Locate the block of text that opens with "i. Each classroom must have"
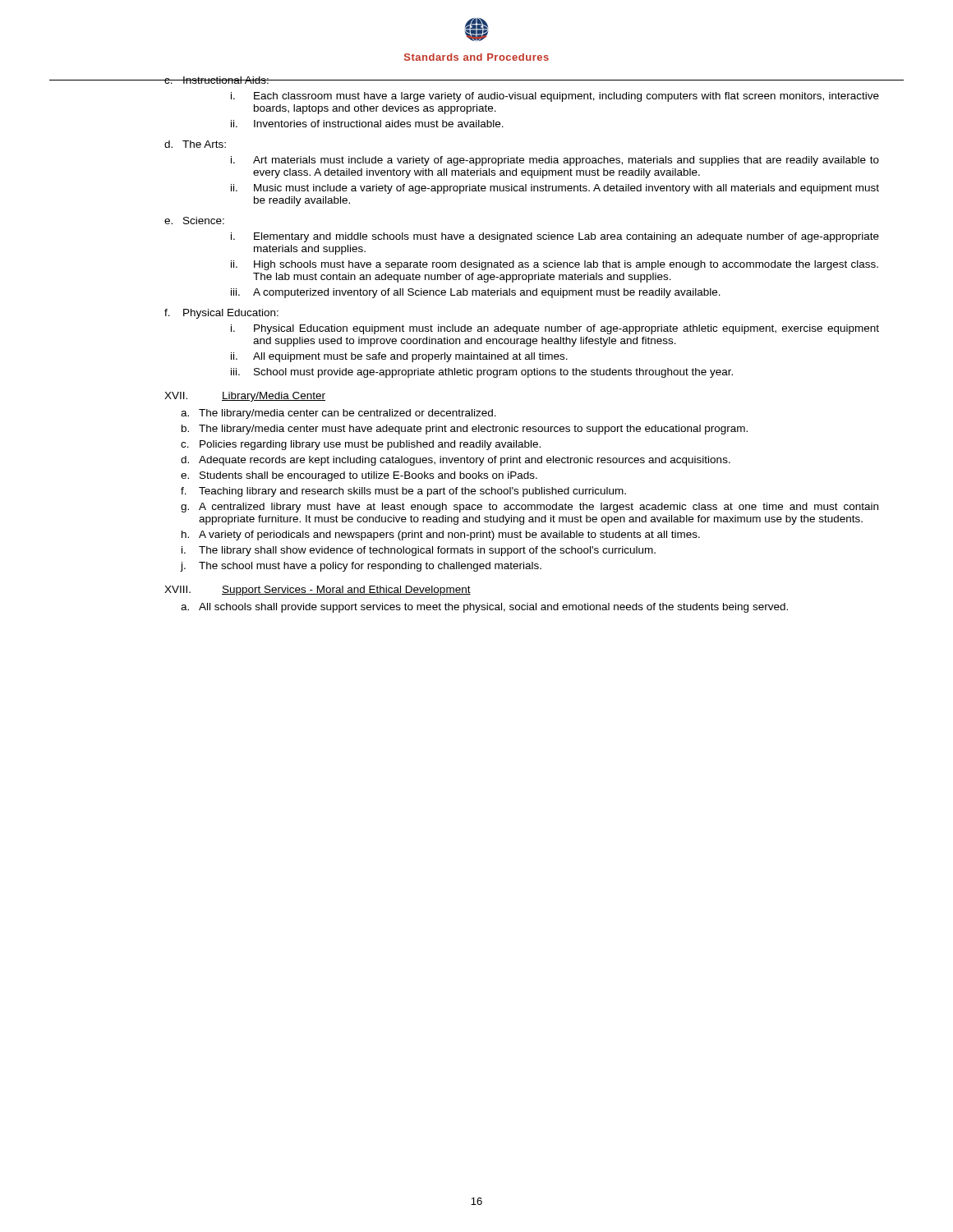This screenshot has height=1232, width=953. [x=555, y=102]
